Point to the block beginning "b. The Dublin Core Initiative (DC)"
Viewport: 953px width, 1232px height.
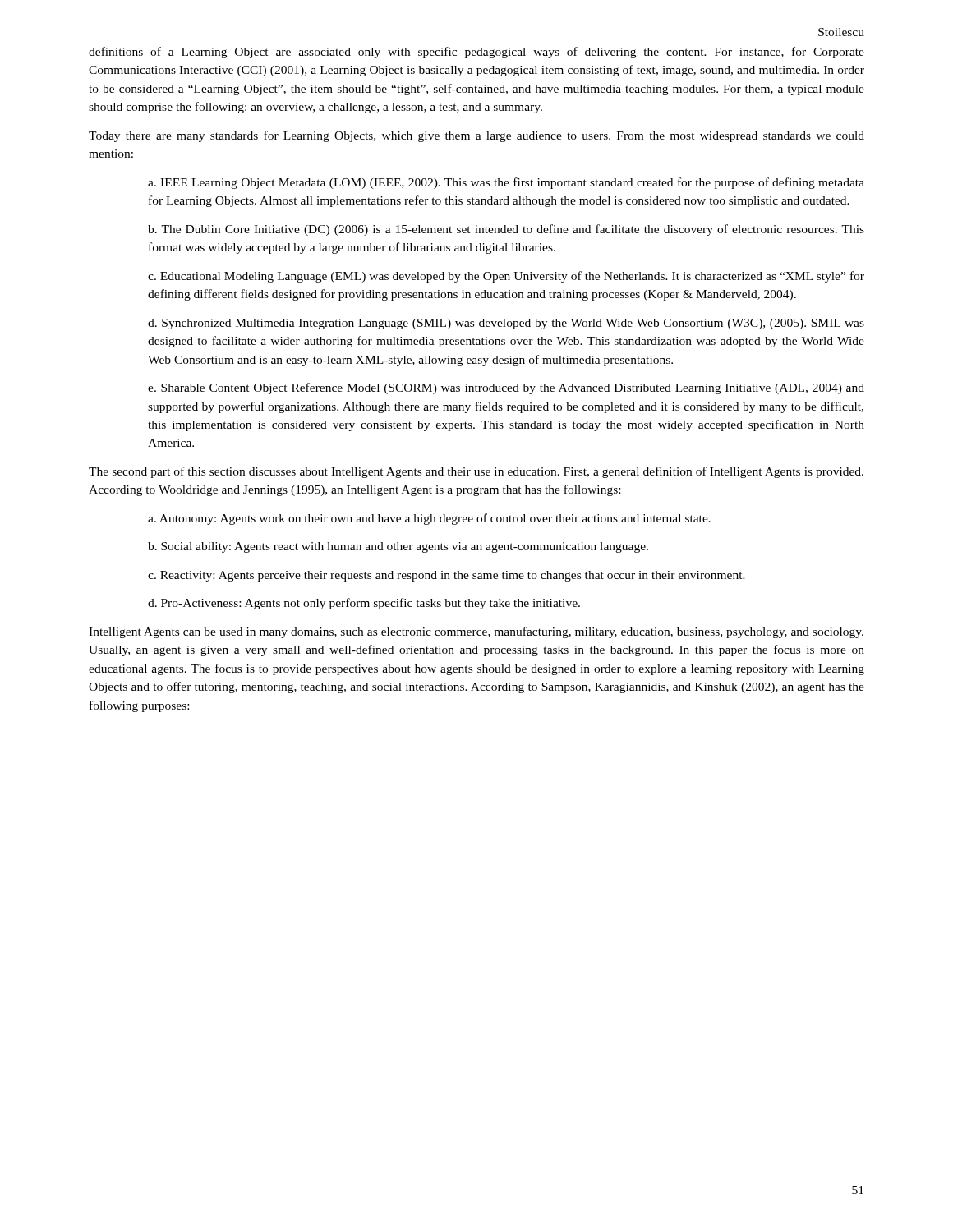[506, 238]
